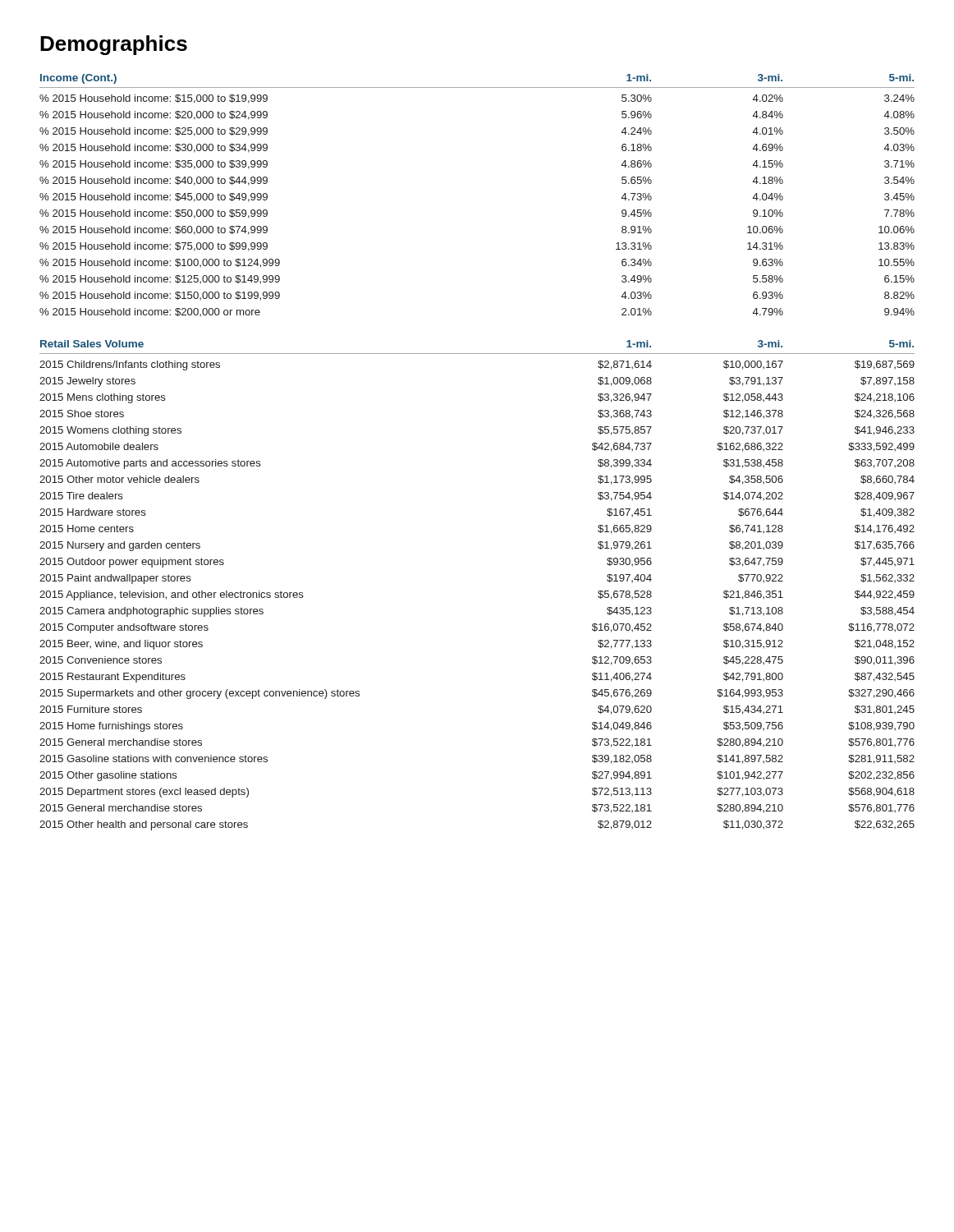Image resolution: width=954 pixels, height=1232 pixels.
Task: Click the passage that begins "% 2015 Household income: $50,000 to"
Action: tap(158, 214)
